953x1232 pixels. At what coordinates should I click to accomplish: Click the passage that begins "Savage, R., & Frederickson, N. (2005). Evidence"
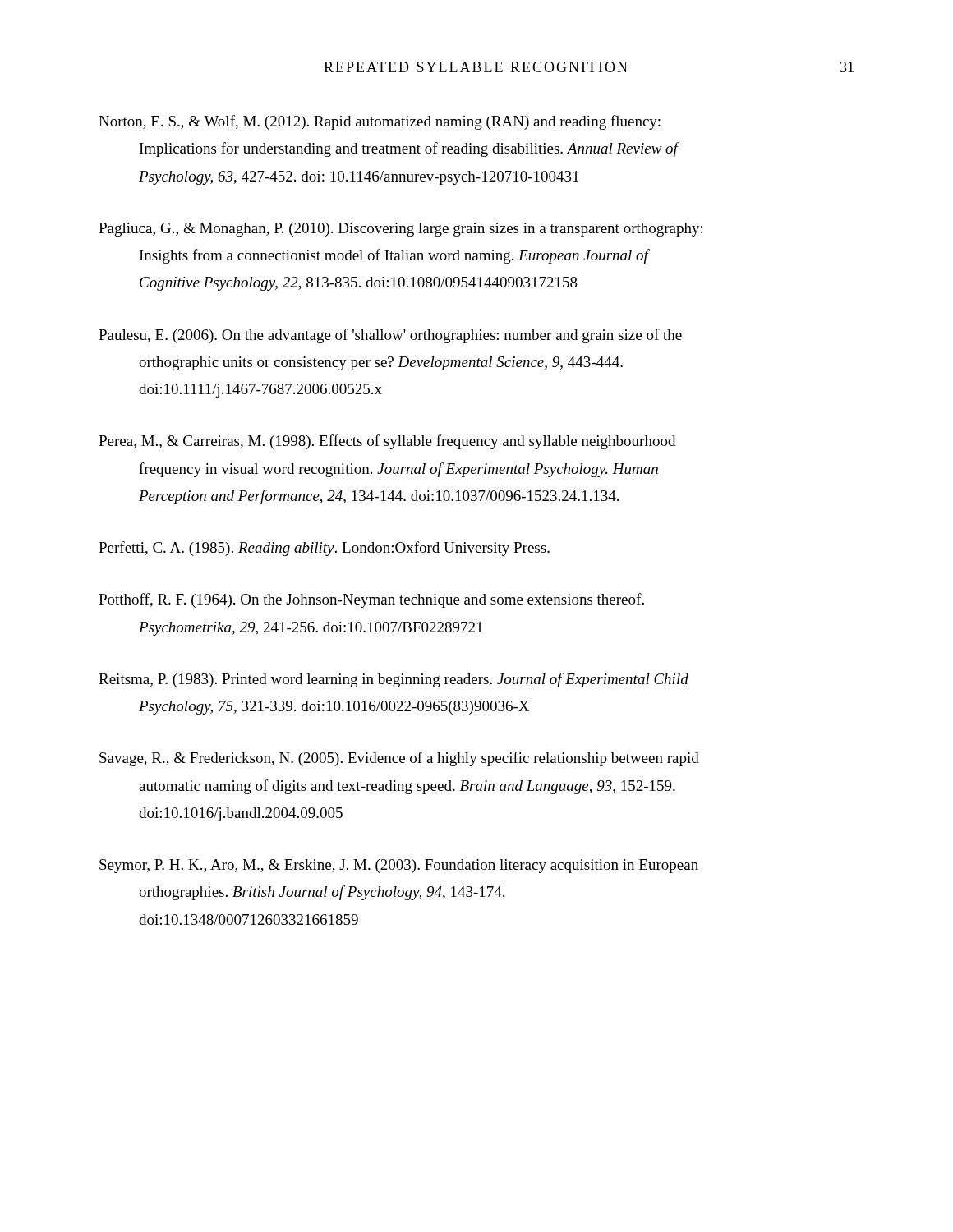pyautogui.click(x=476, y=785)
